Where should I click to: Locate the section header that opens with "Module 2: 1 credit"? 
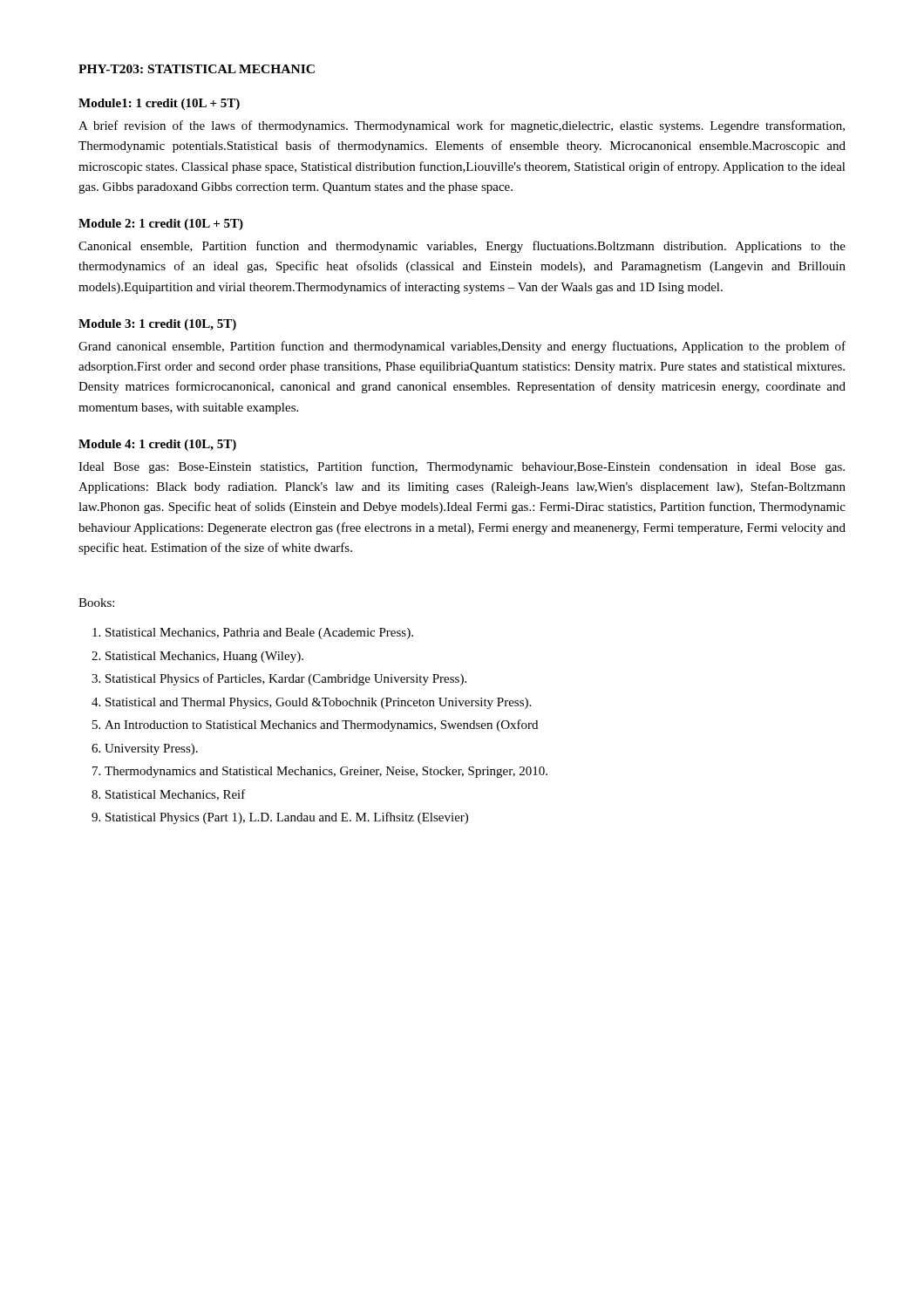coord(161,223)
